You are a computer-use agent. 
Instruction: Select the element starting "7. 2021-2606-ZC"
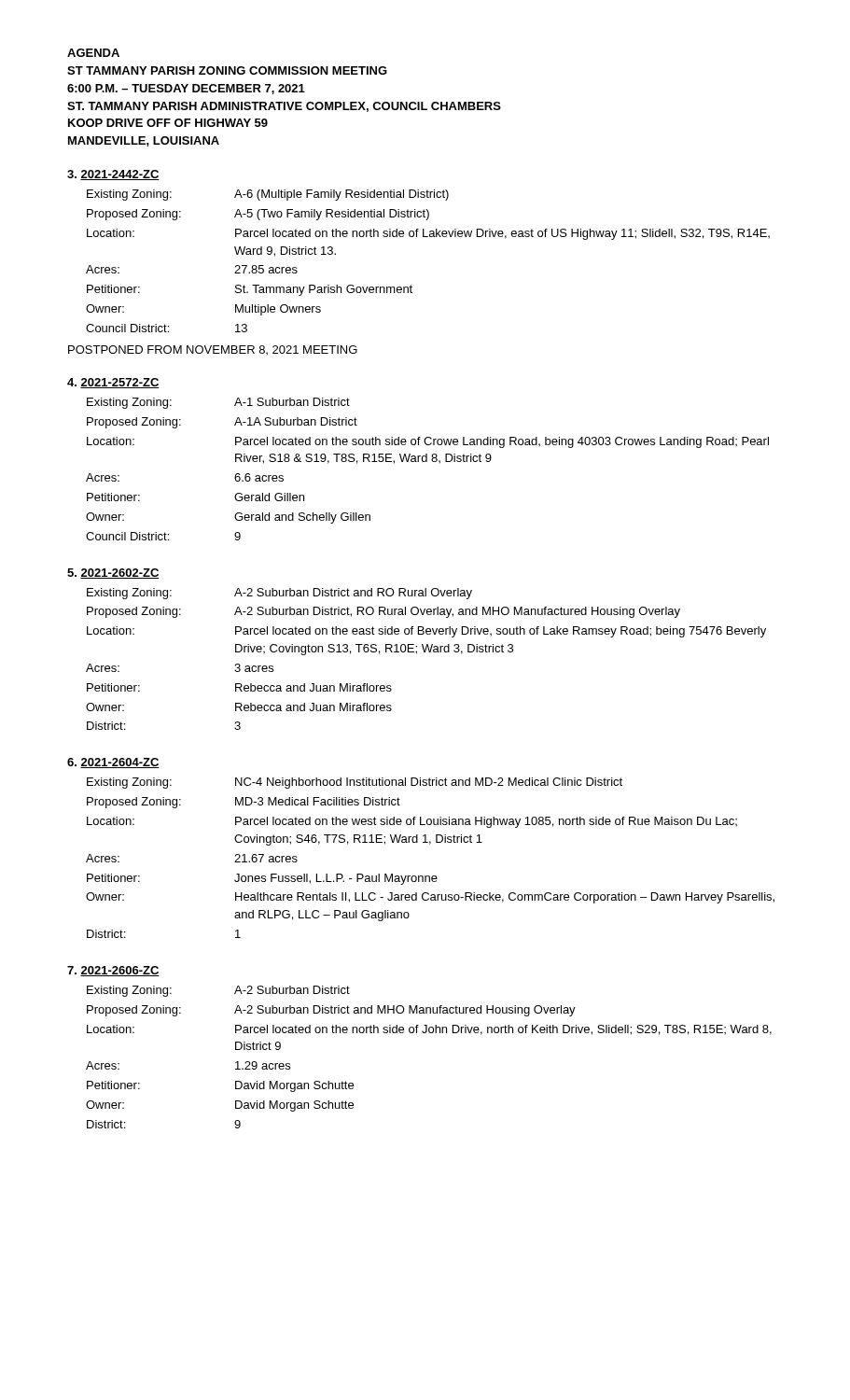tap(113, 970)
